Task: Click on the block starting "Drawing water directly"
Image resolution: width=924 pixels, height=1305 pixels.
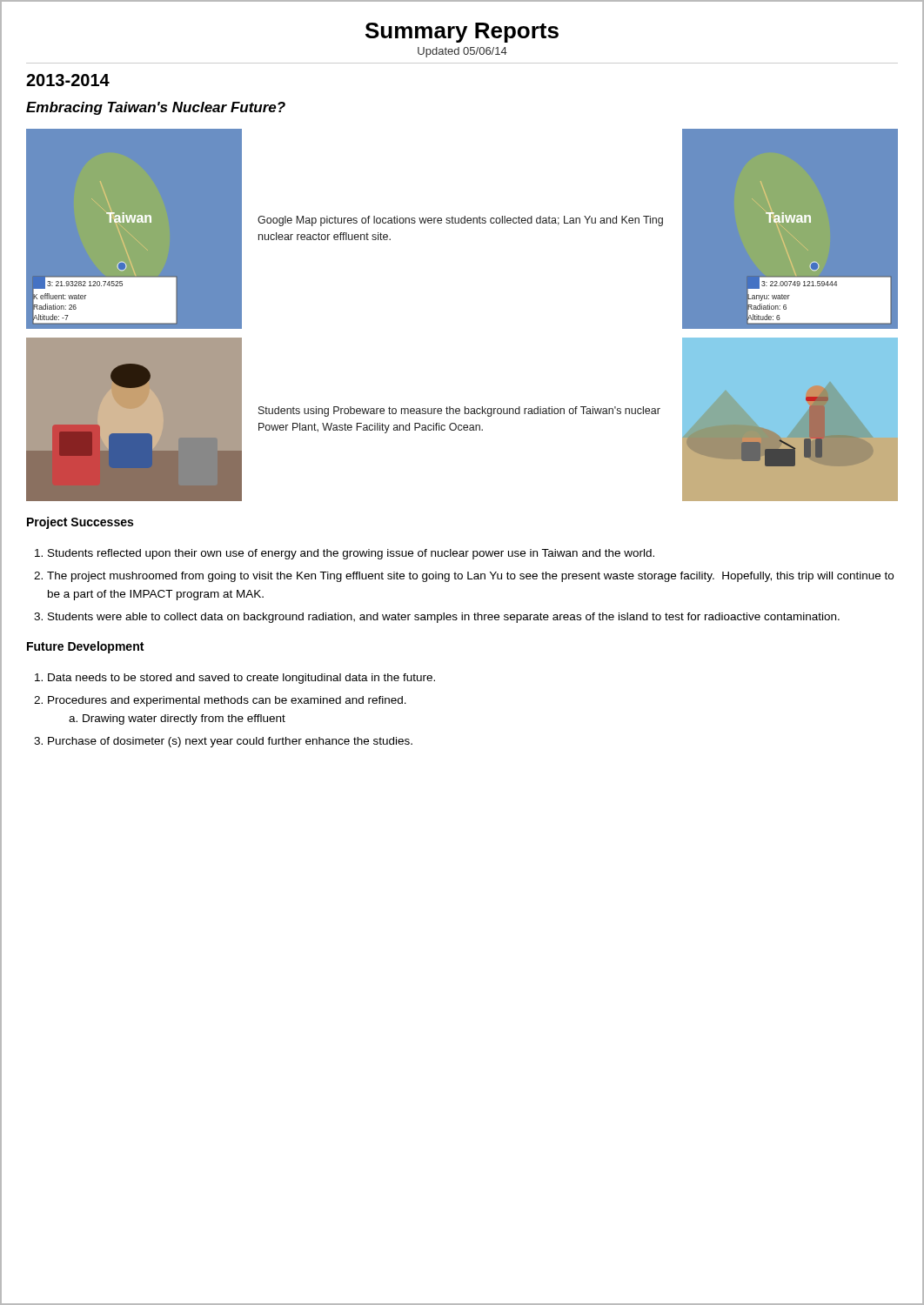Action: point(184,719)
